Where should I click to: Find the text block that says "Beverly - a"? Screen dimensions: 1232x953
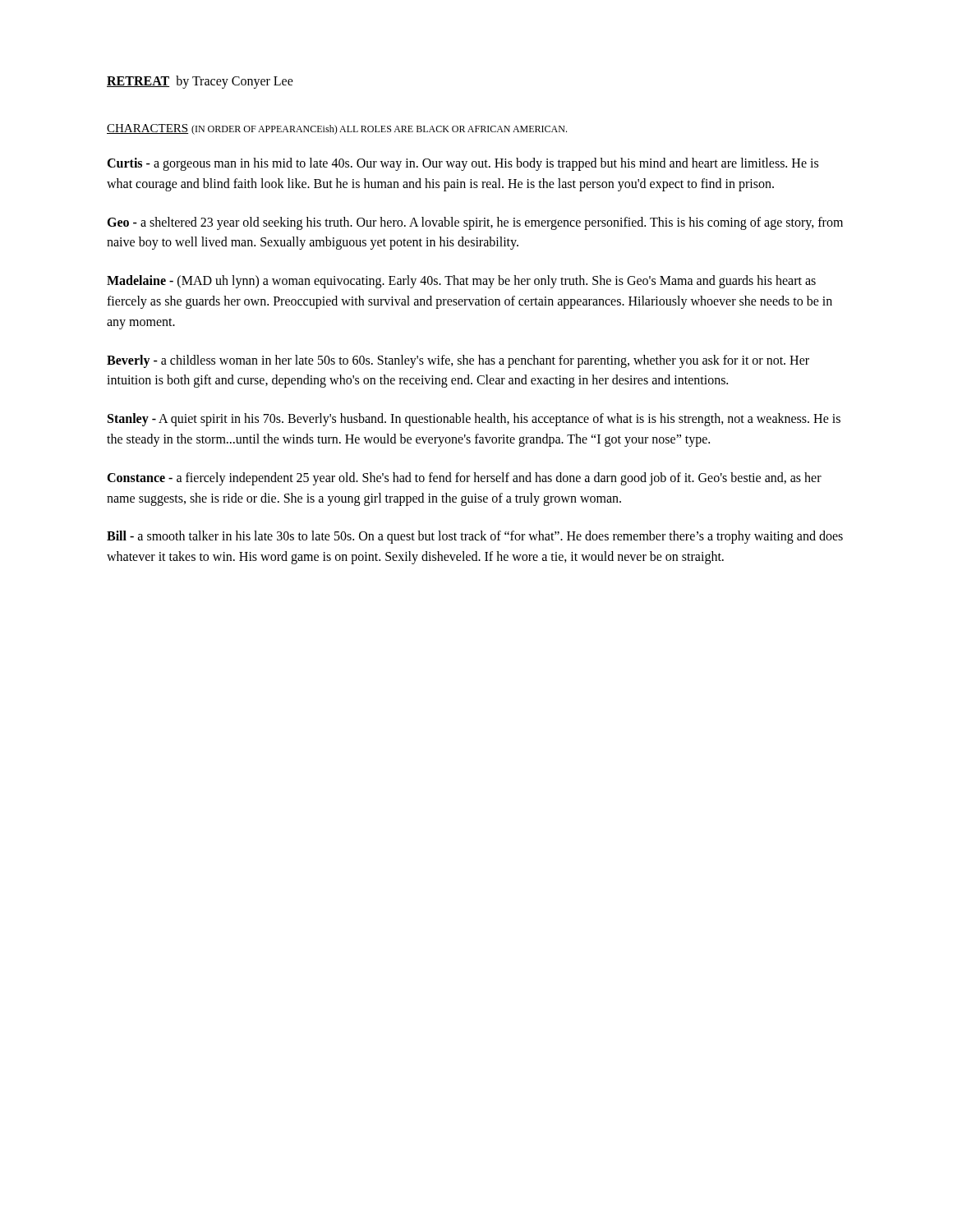coord(458,370)
